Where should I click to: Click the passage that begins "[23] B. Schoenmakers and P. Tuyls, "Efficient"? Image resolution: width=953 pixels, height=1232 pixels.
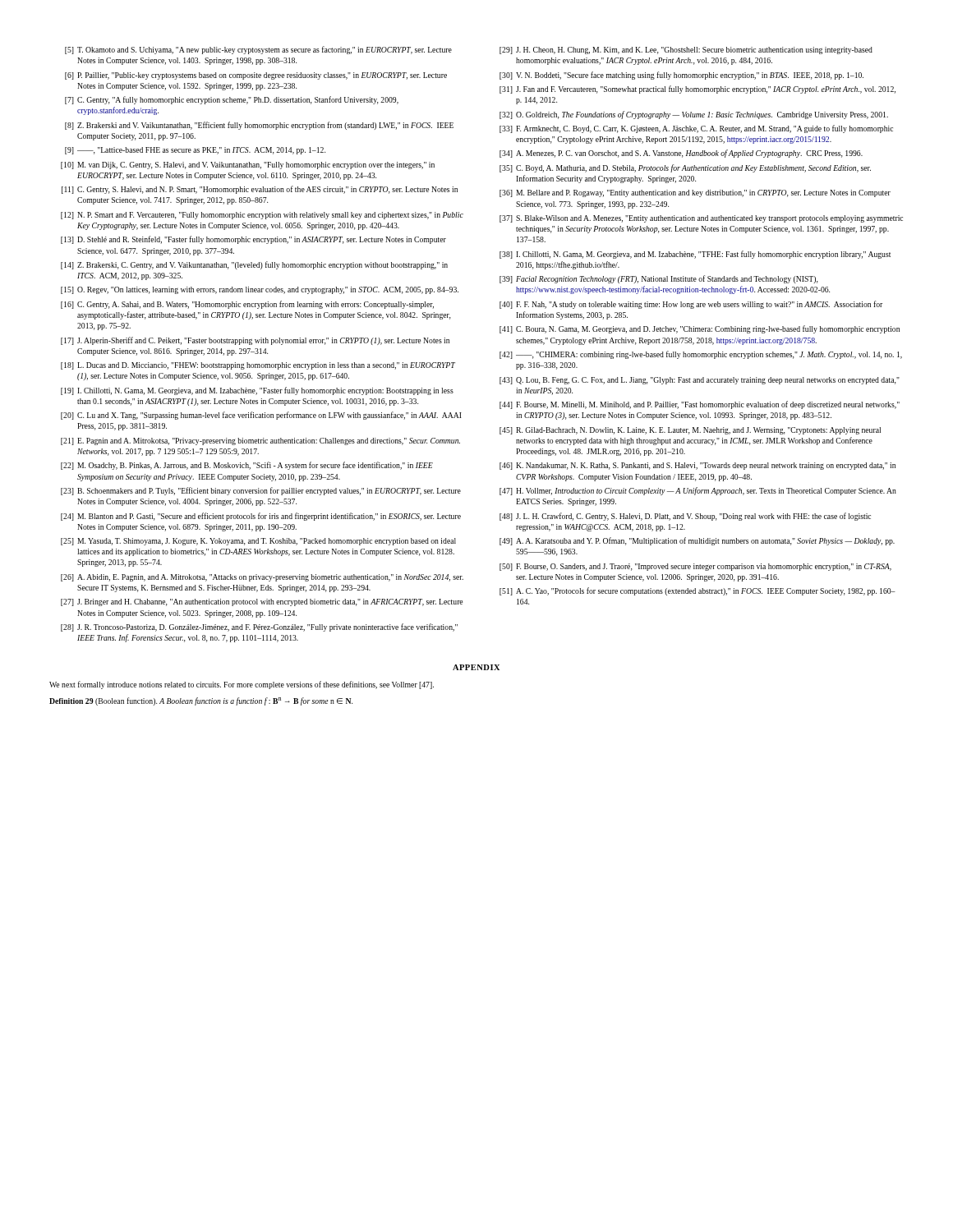tap(257, 496)
